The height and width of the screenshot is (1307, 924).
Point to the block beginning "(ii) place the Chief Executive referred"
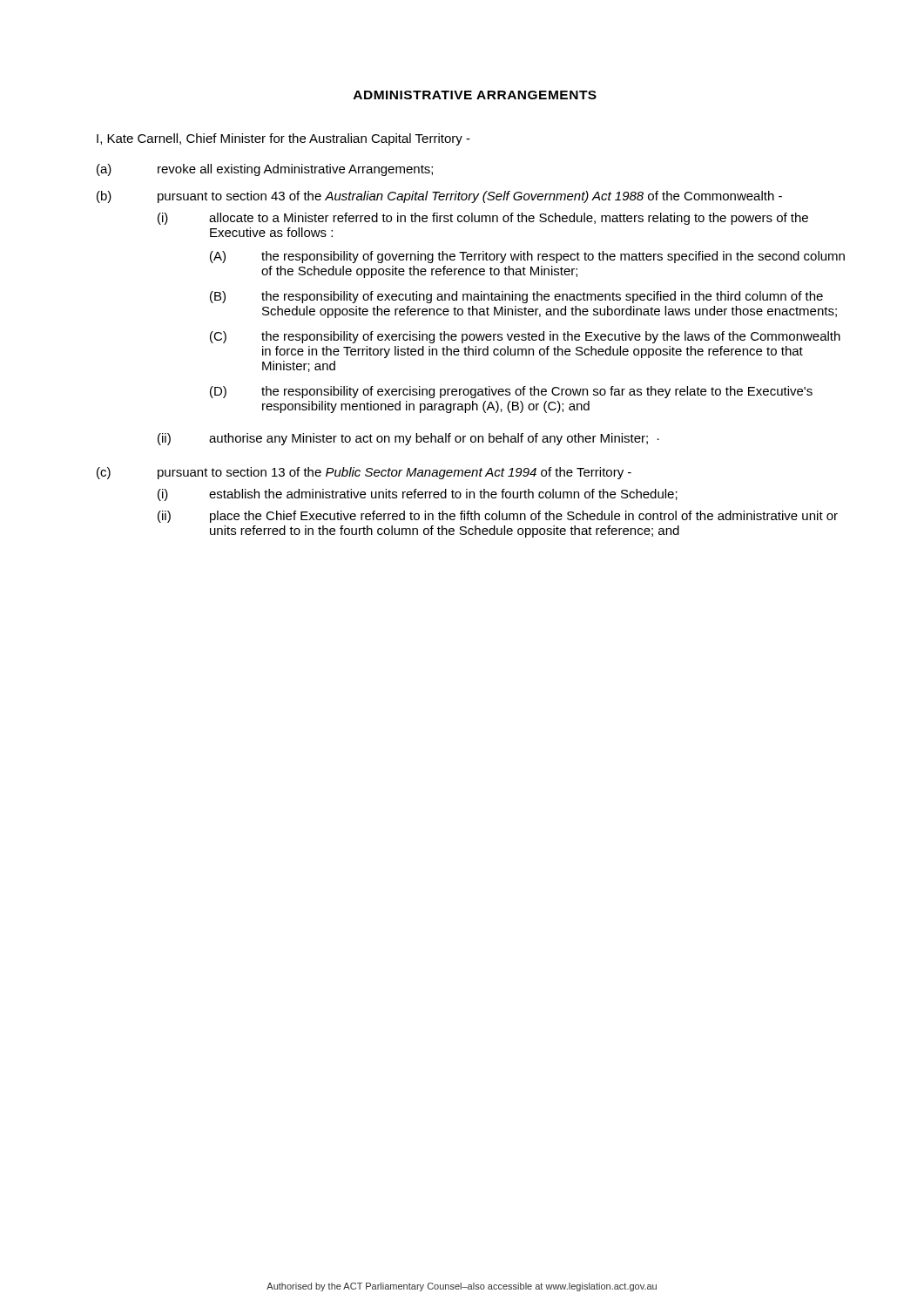click(x=506, y=523)
